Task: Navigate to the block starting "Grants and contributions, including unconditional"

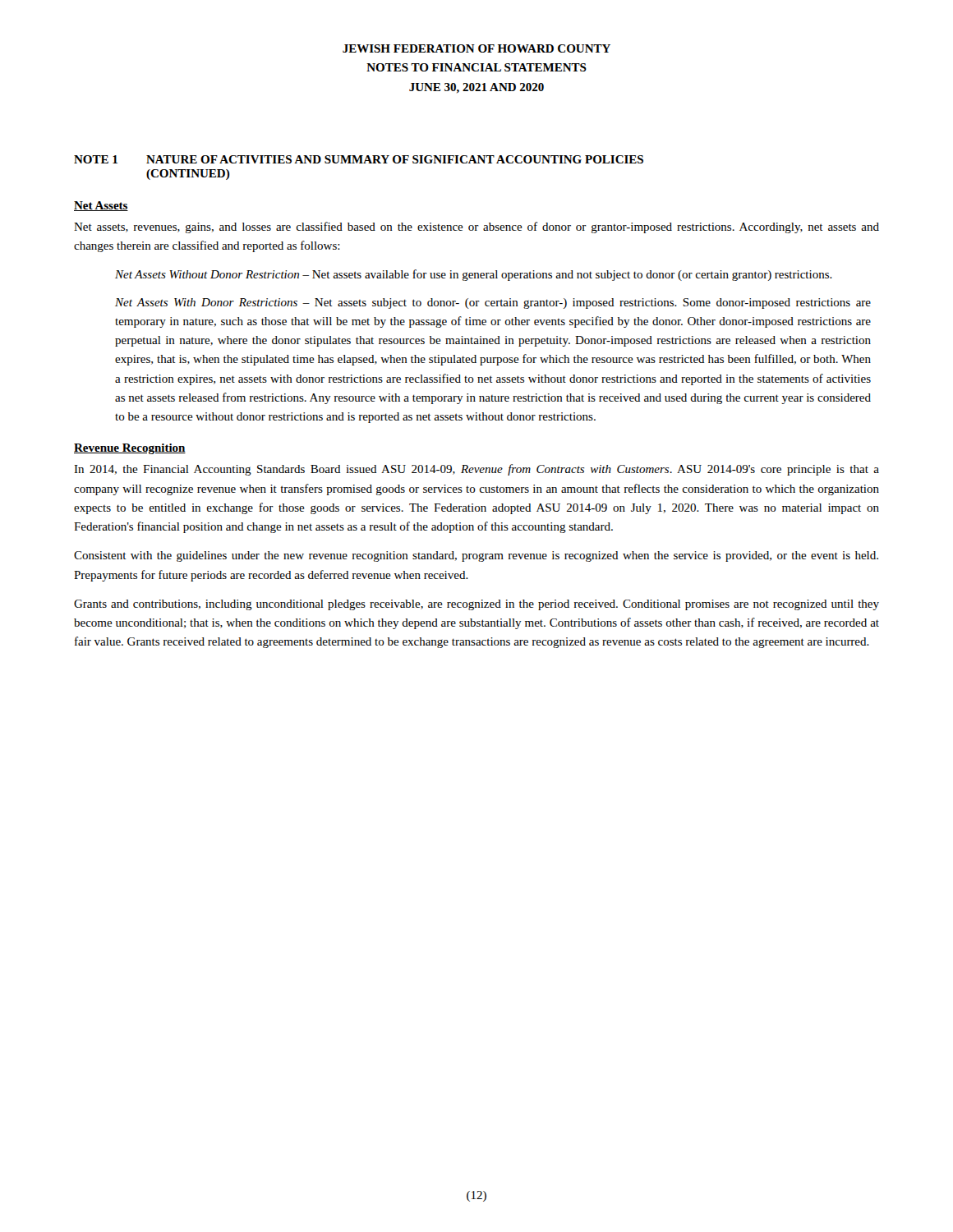Action: coord(476,623)
